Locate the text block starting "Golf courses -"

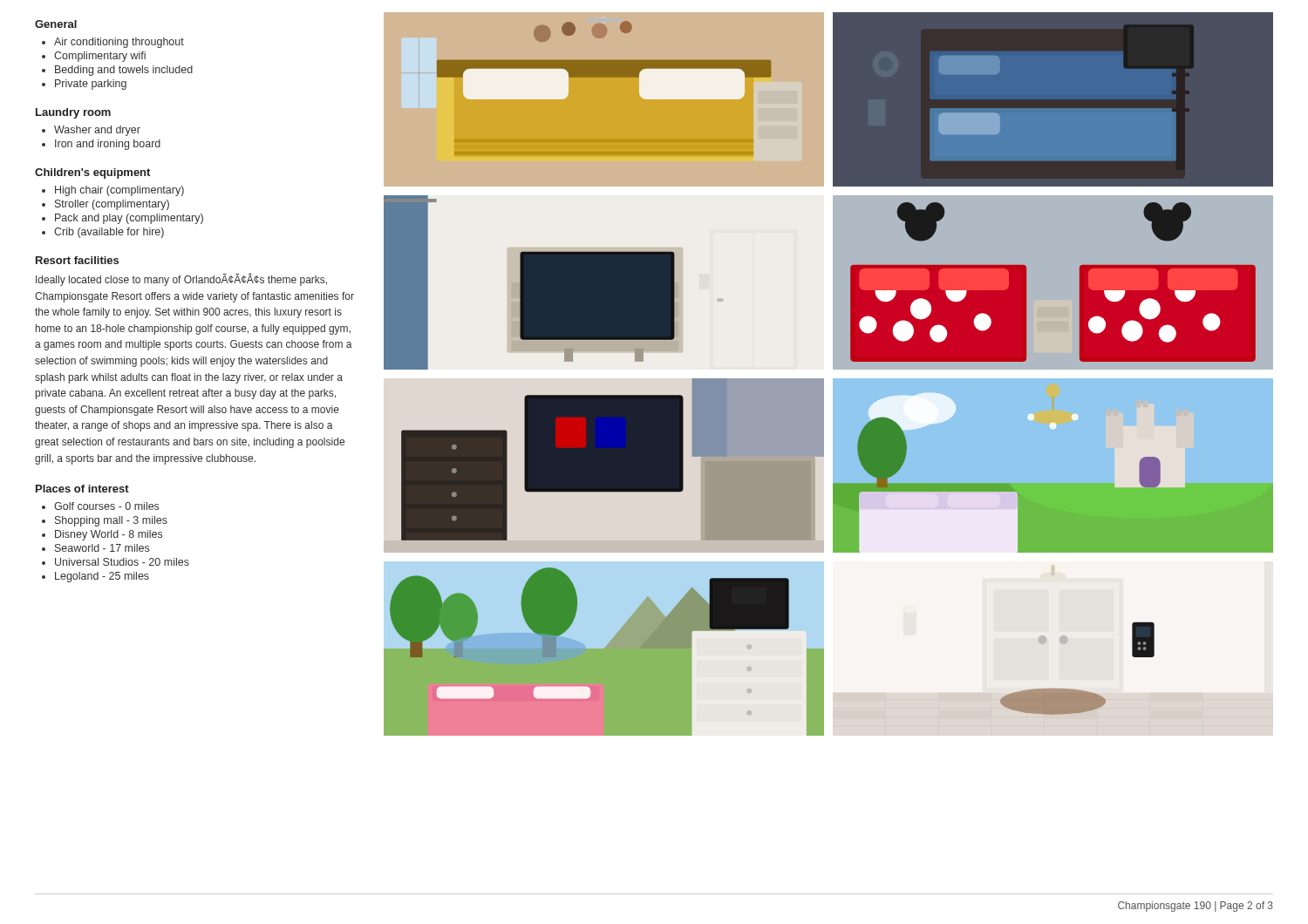point(107,507)
